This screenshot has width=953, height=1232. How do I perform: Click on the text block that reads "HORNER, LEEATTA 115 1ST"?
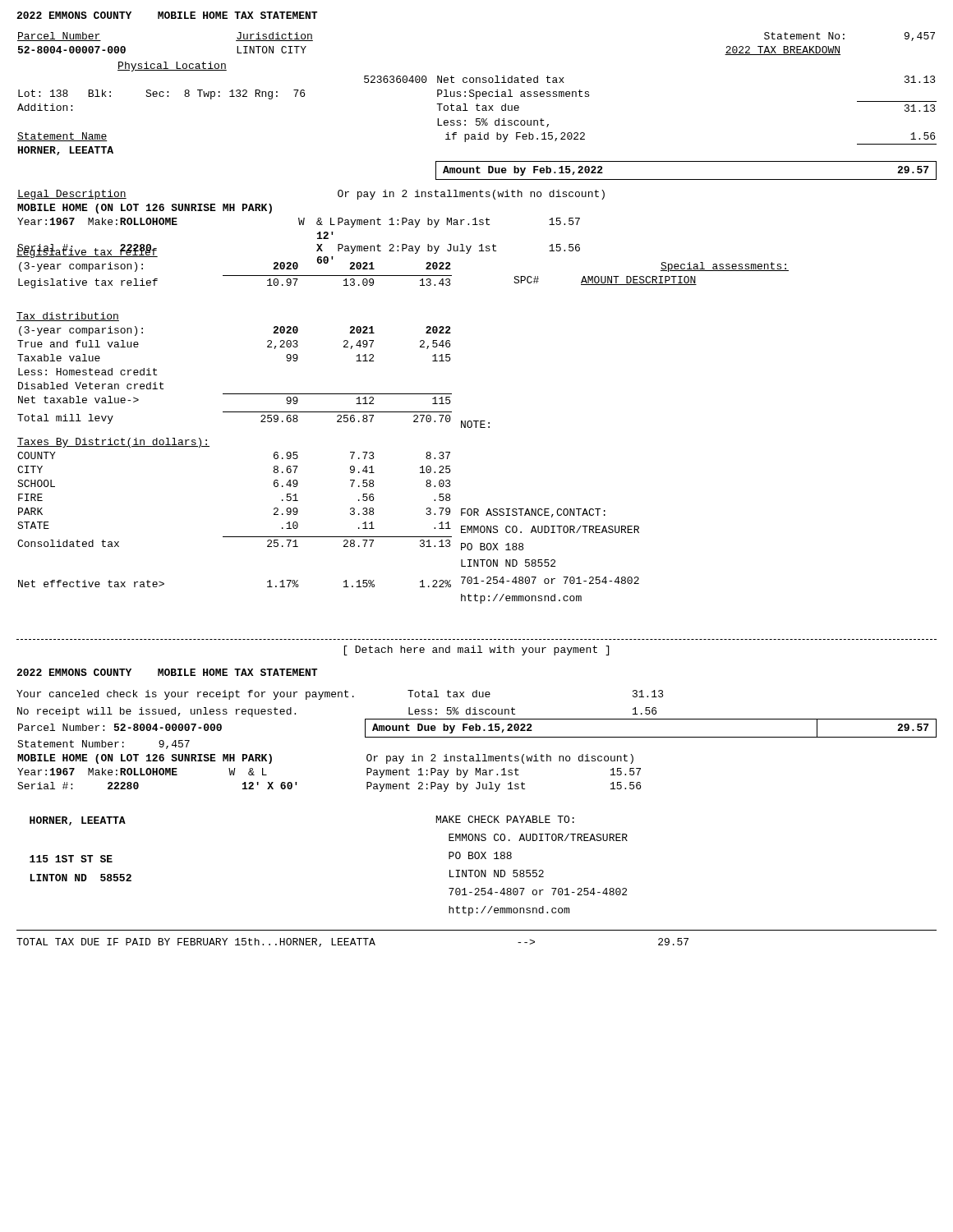click(x=74, y=850)
